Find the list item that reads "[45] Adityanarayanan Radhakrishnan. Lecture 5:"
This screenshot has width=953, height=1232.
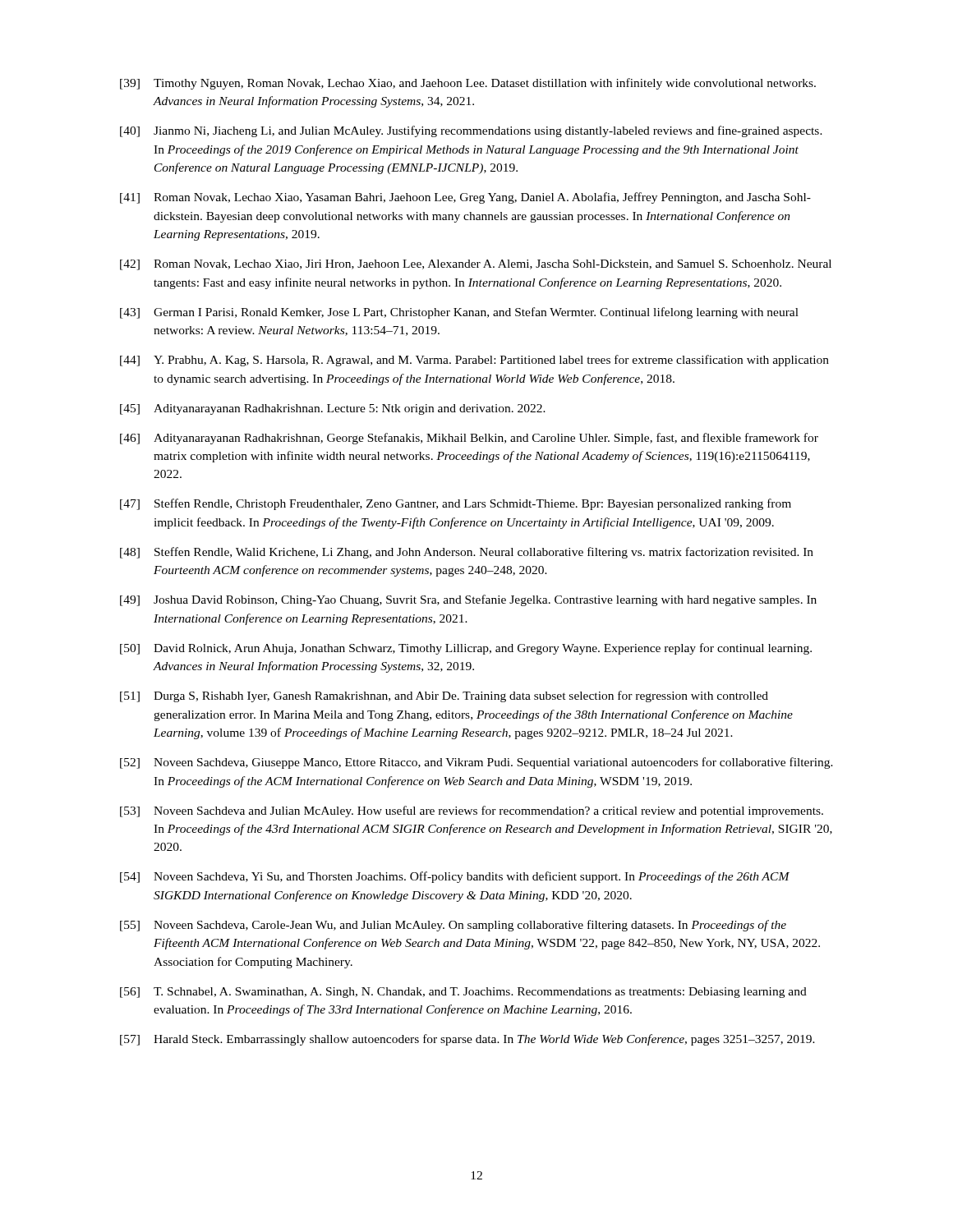(476, 408)
